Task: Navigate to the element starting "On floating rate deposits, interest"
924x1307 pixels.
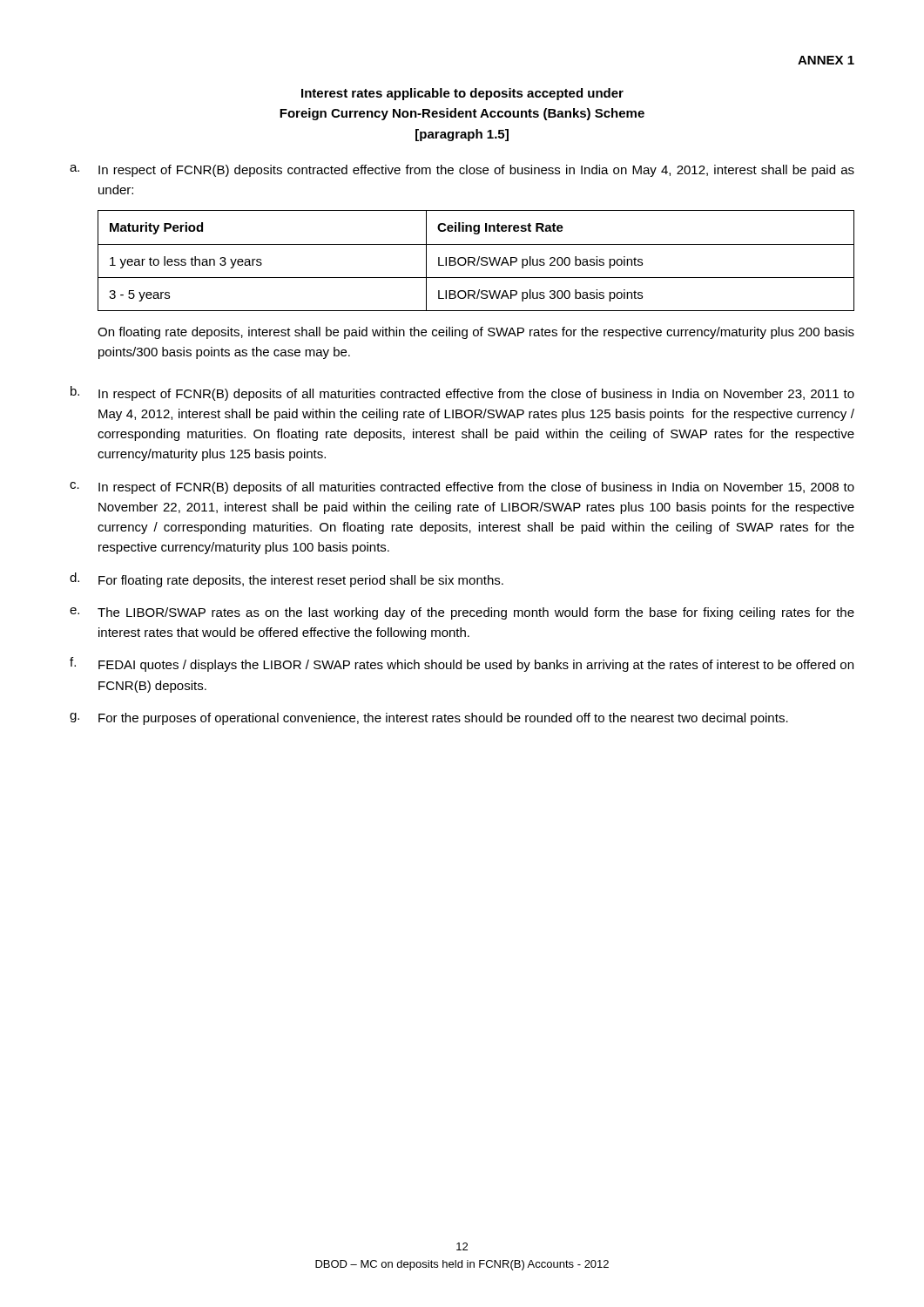Action: pos(476,342)
